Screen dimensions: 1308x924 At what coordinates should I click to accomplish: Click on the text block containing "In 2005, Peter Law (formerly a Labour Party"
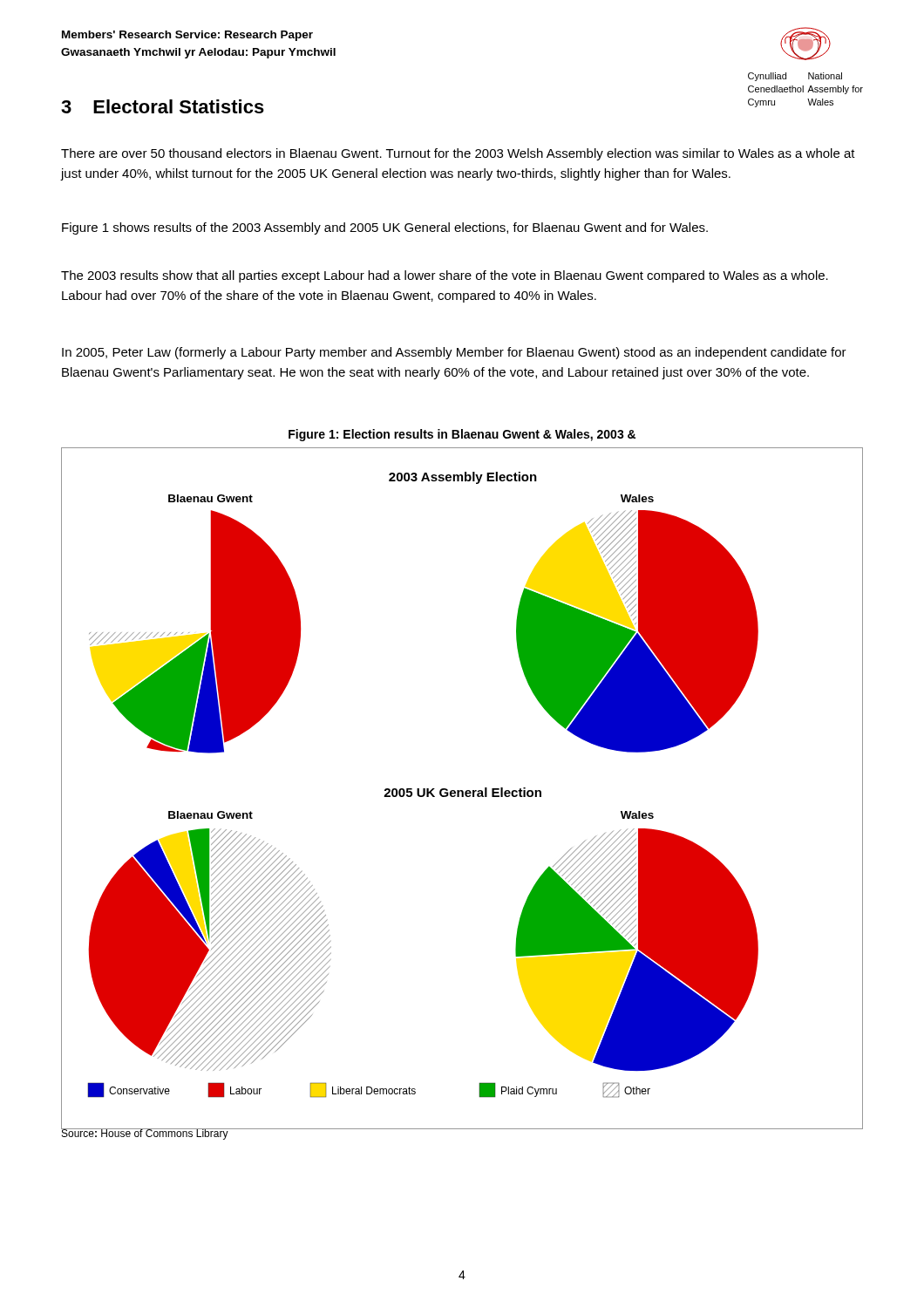pyautogui.click(x=453, y=362)
